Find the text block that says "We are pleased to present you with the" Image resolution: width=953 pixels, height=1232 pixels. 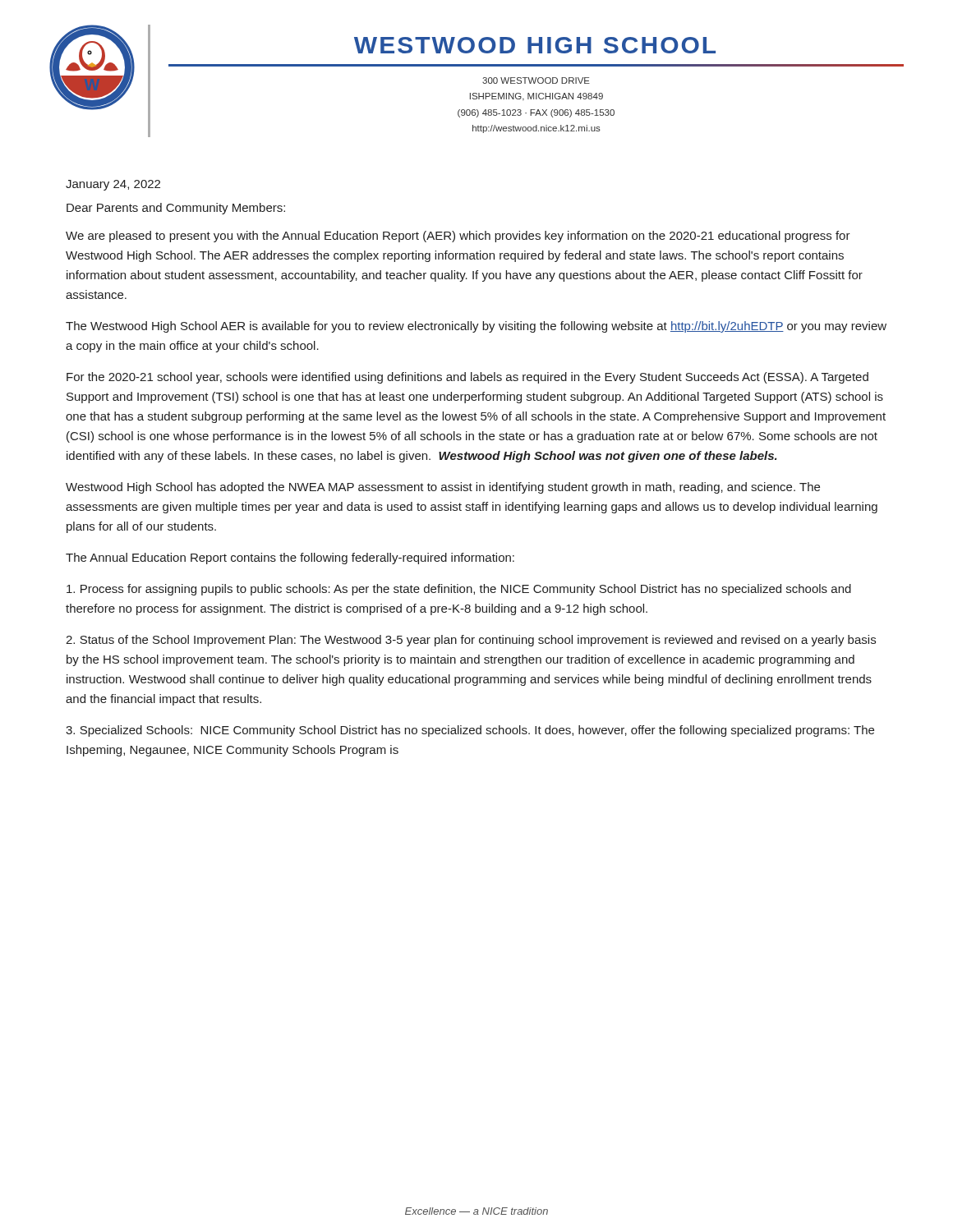(464, 265)
